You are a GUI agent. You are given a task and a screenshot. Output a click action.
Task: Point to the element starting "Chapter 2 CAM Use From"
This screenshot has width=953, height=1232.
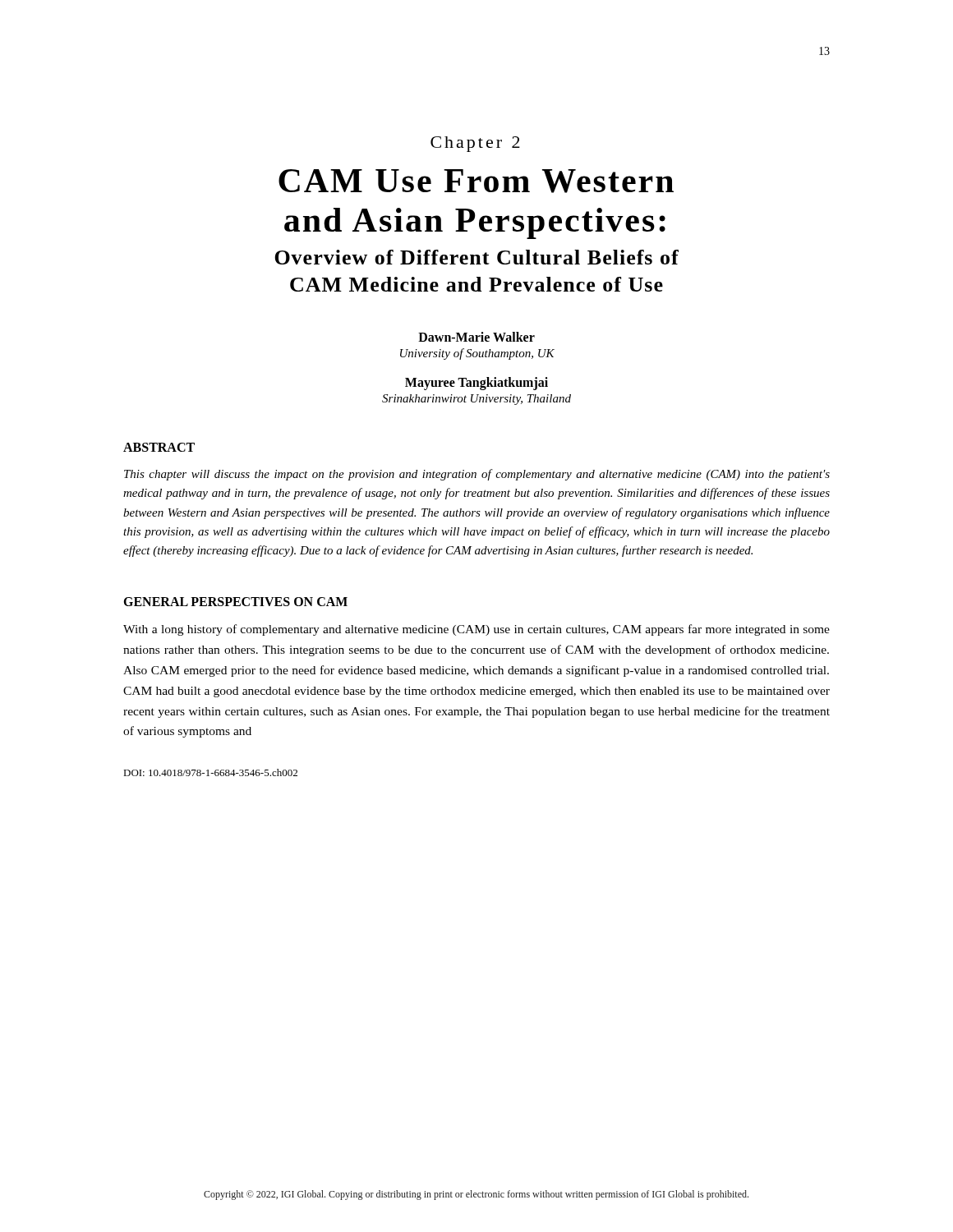pyautogui.click(x=476, y=215)
